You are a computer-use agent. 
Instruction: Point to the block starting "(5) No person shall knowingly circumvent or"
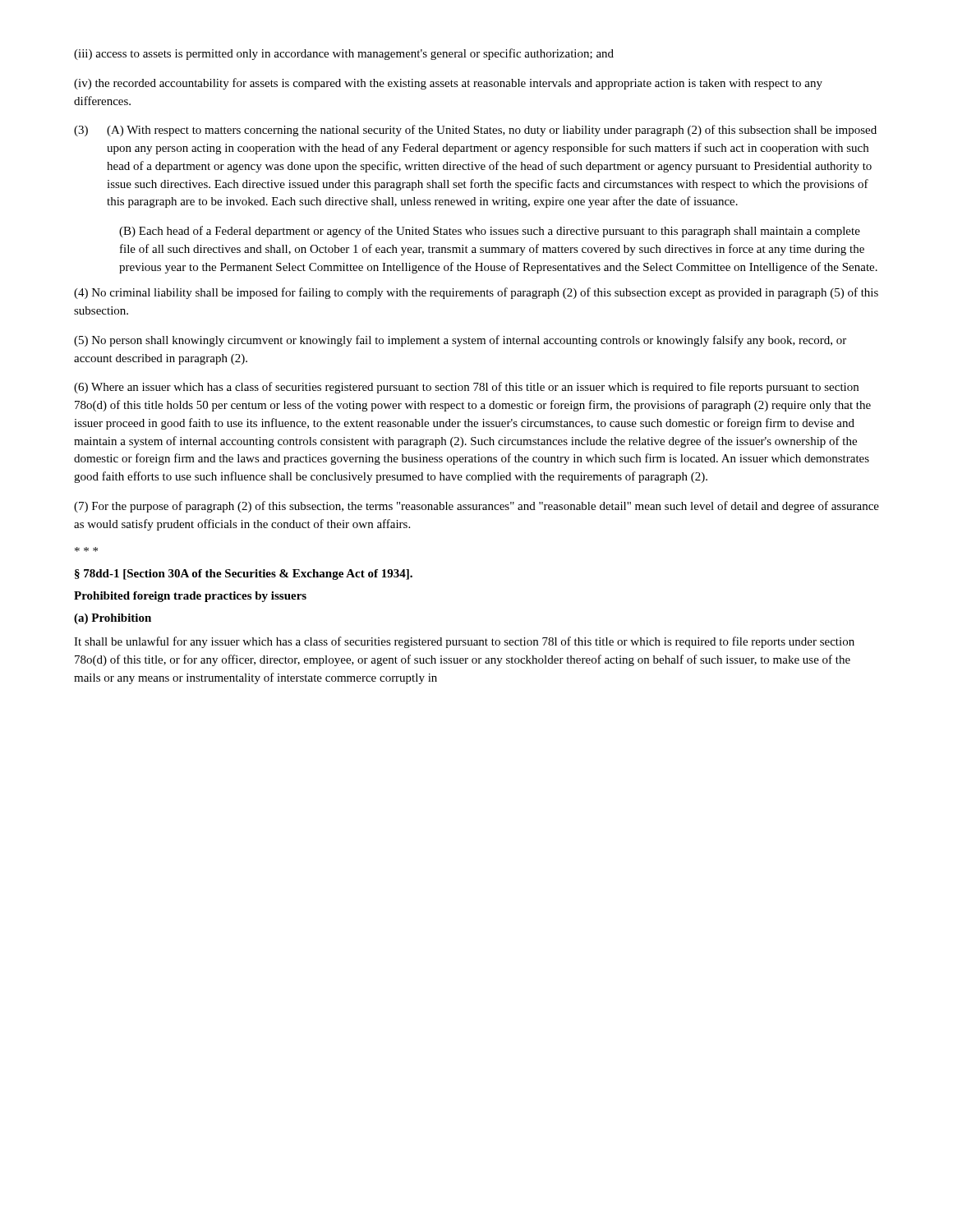460,349
